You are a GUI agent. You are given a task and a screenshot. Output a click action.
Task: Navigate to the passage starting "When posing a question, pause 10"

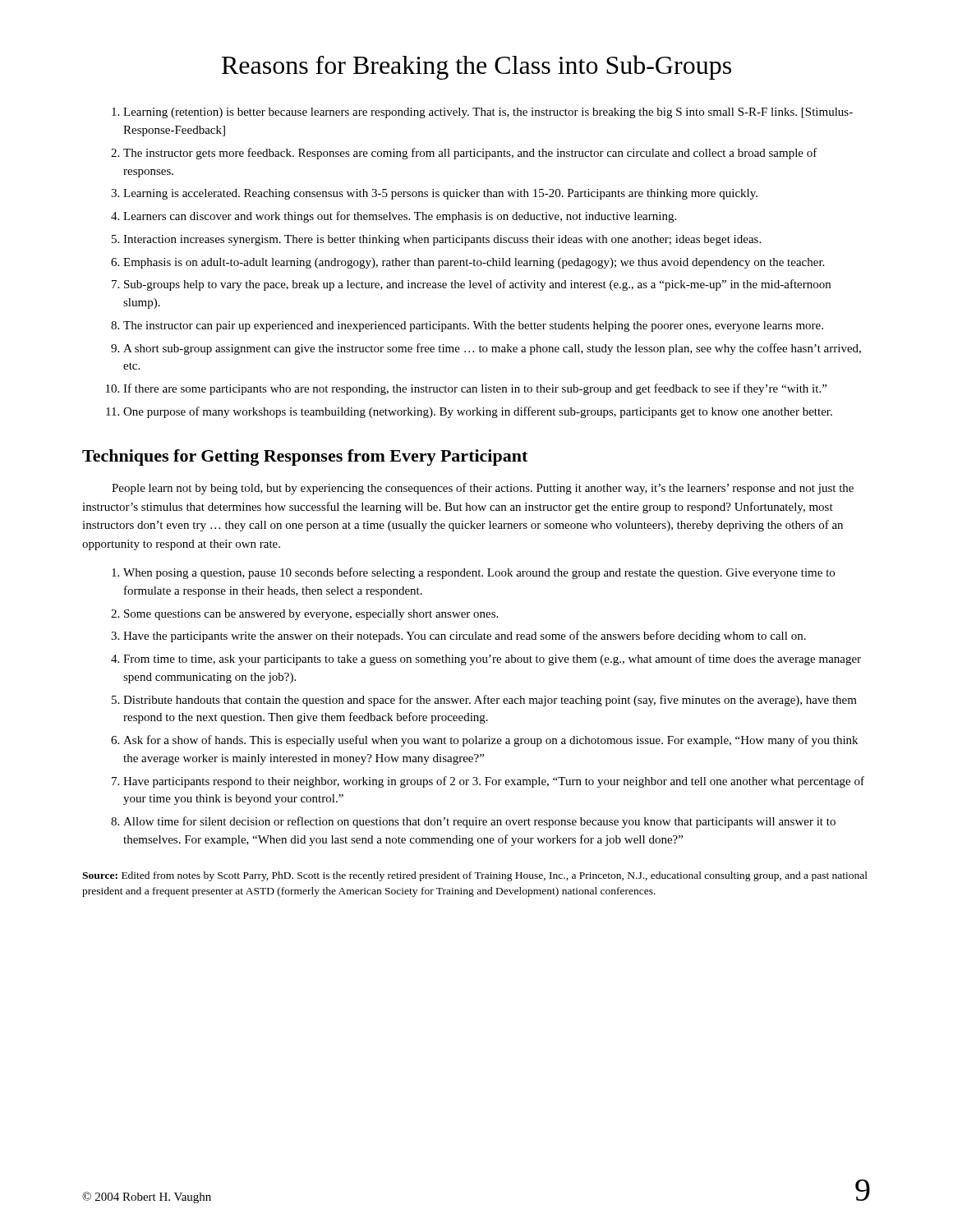(497, 582)
